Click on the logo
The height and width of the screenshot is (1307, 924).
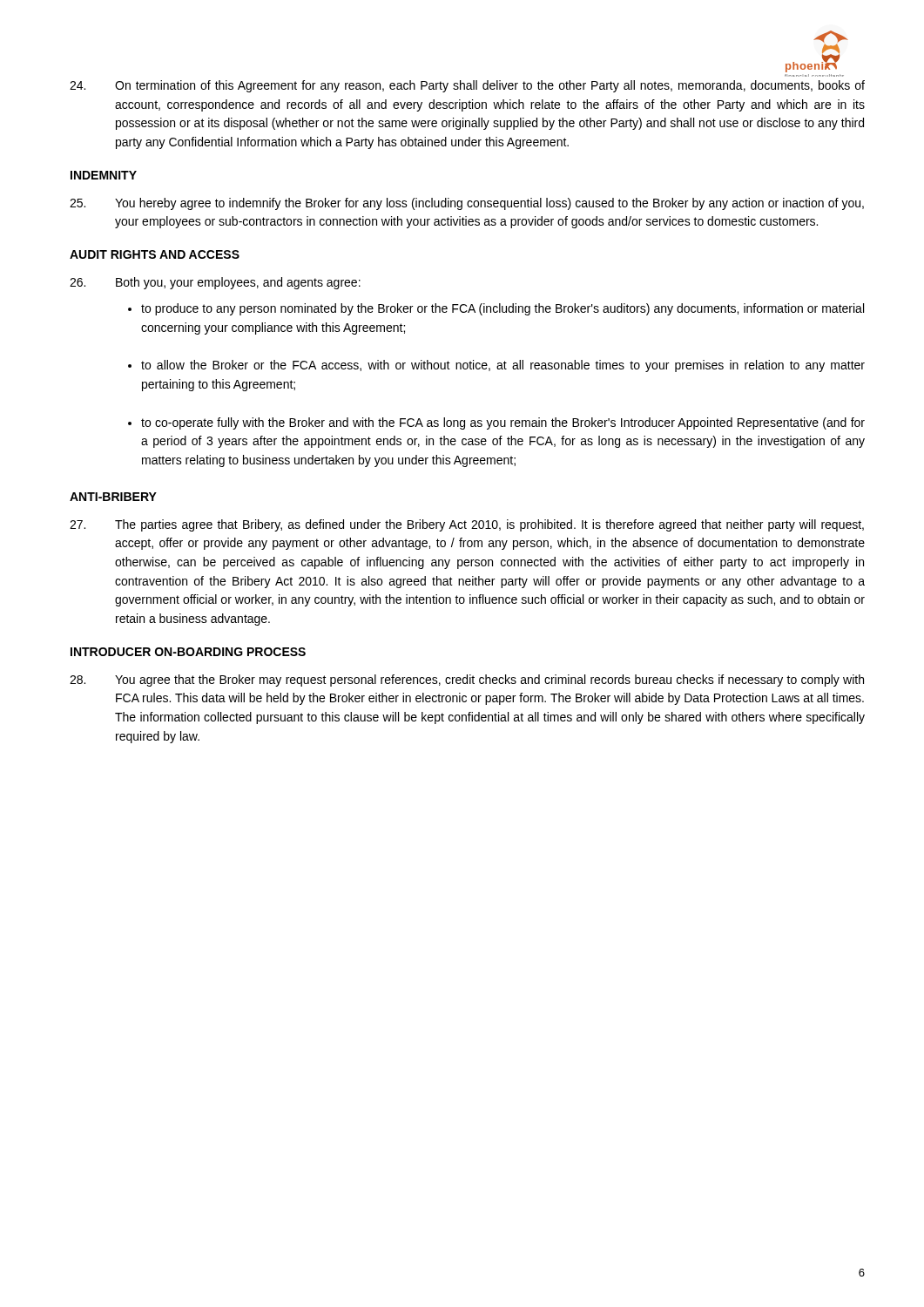click(831, 52)
